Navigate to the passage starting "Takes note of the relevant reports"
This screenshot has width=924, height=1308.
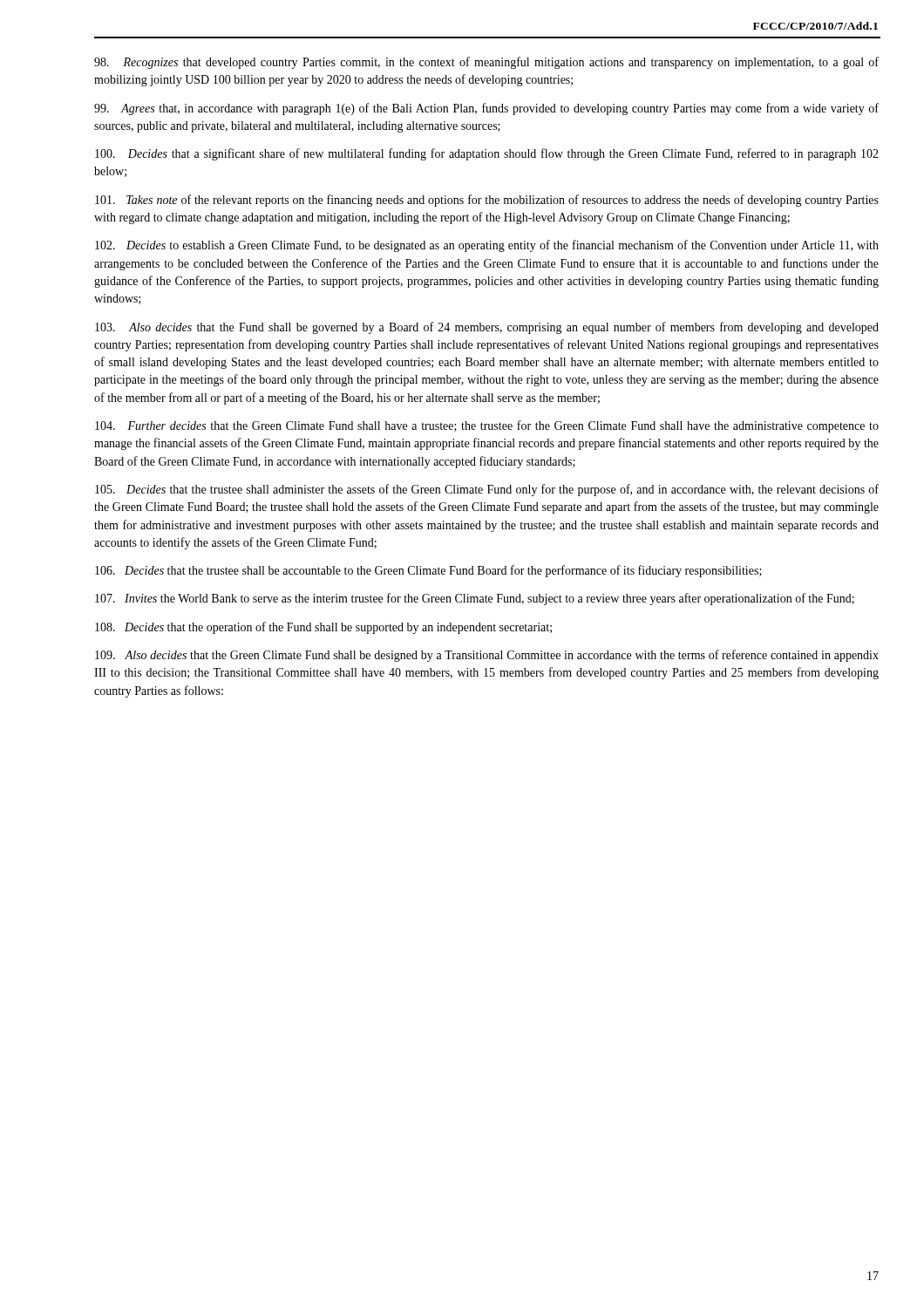[486, 209]
